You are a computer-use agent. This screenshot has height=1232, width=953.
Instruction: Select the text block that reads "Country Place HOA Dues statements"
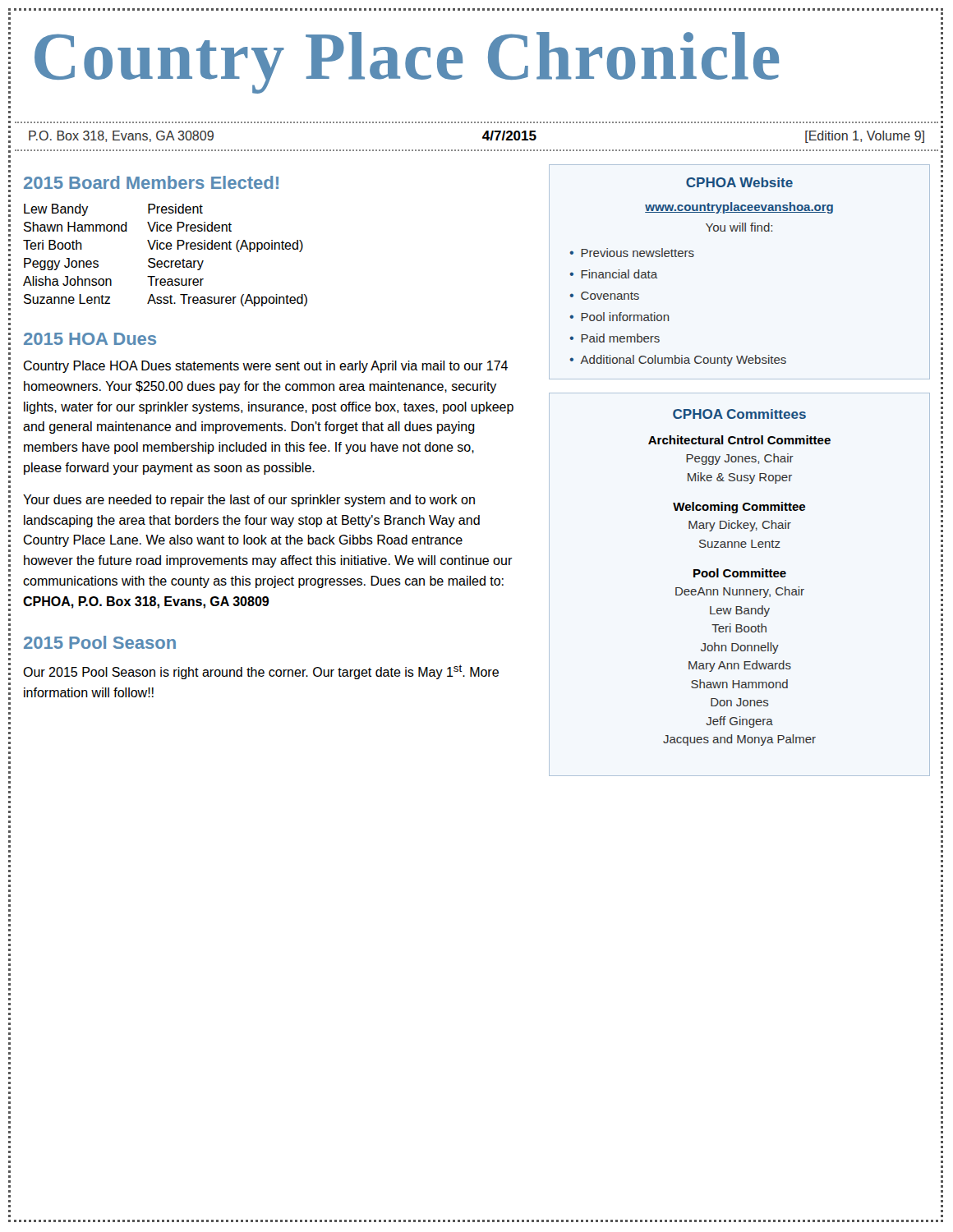[268, 417]
